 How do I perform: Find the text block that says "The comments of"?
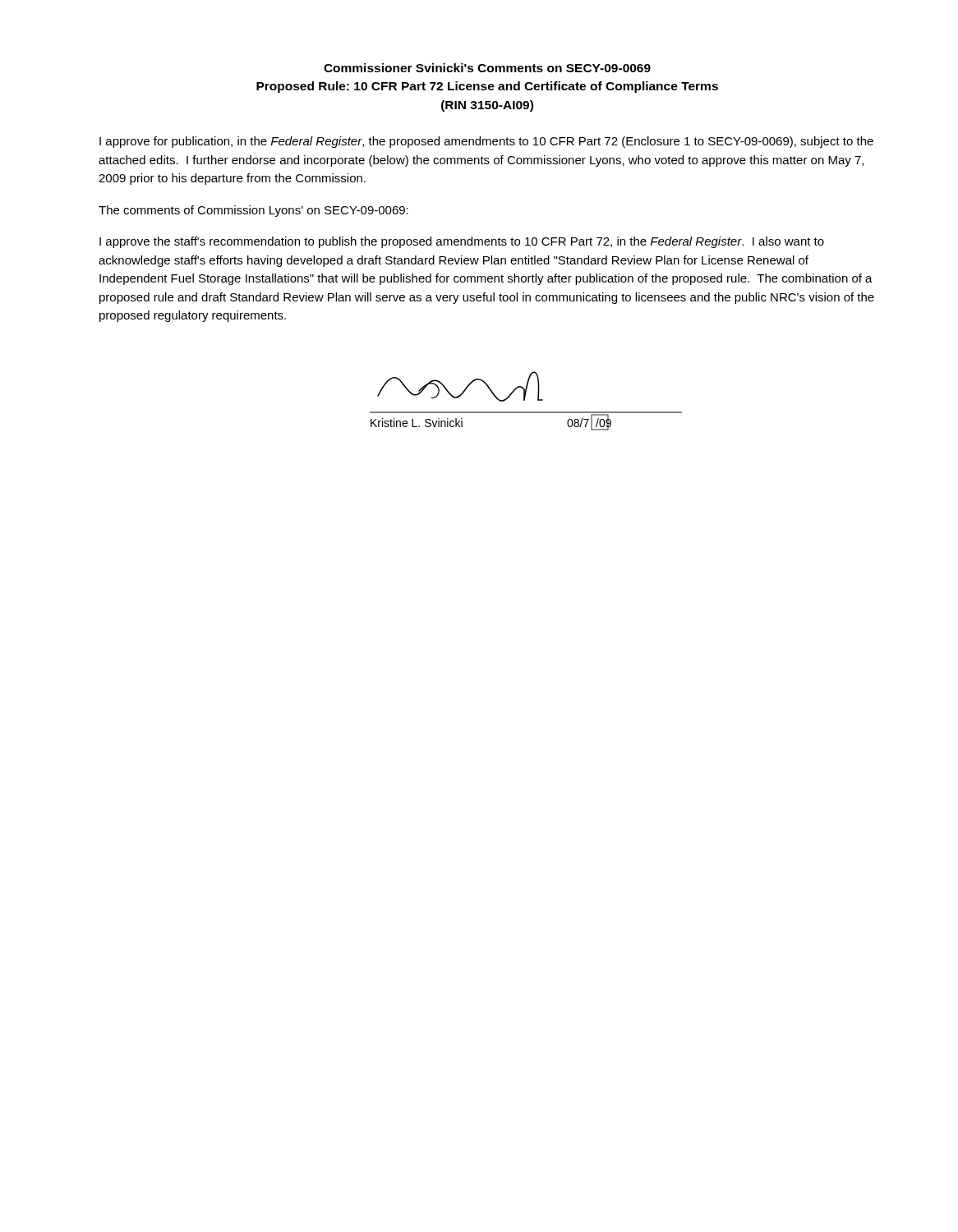[x=254, y=210]
